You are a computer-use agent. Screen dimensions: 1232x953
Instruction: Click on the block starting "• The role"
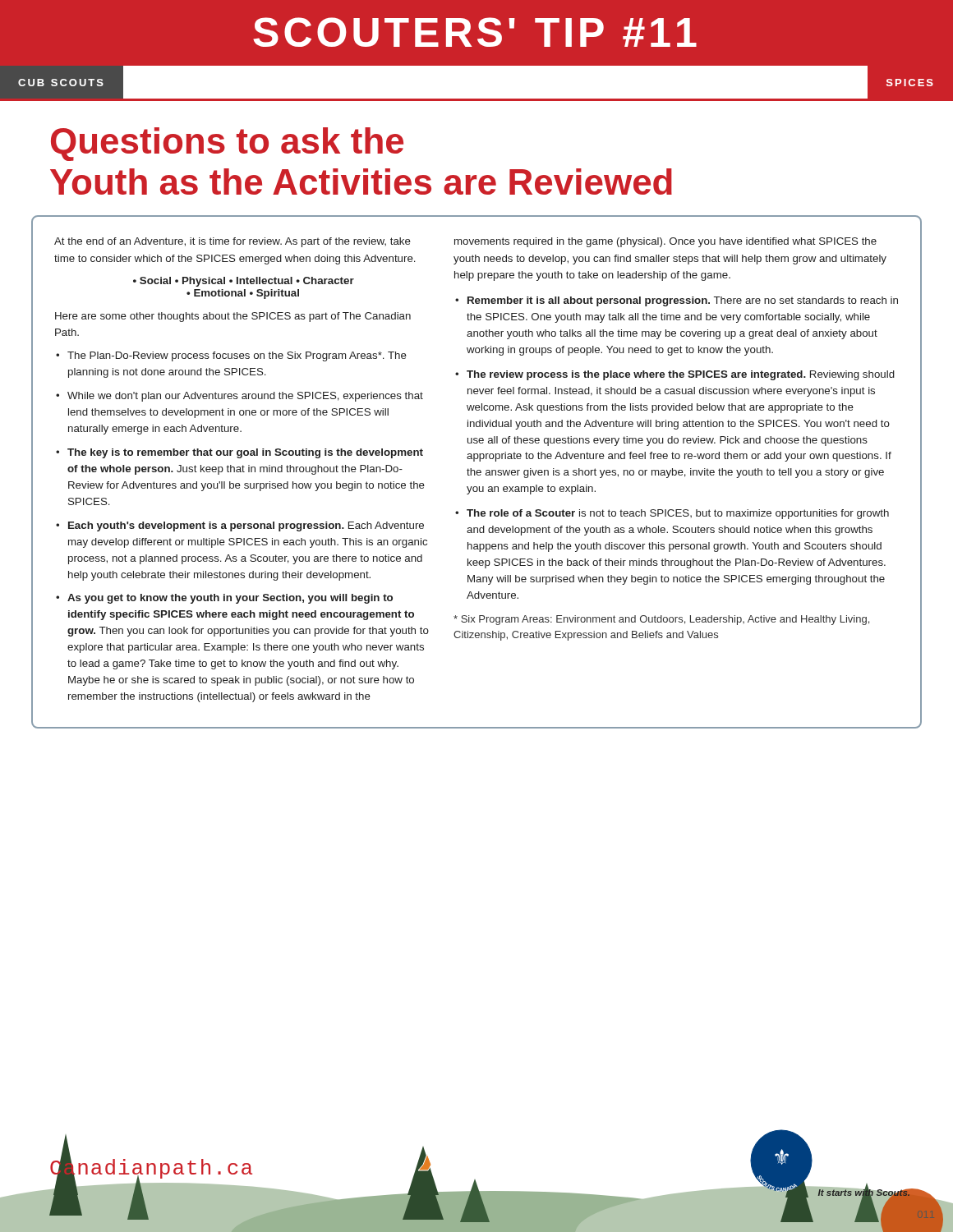point(672,553)
